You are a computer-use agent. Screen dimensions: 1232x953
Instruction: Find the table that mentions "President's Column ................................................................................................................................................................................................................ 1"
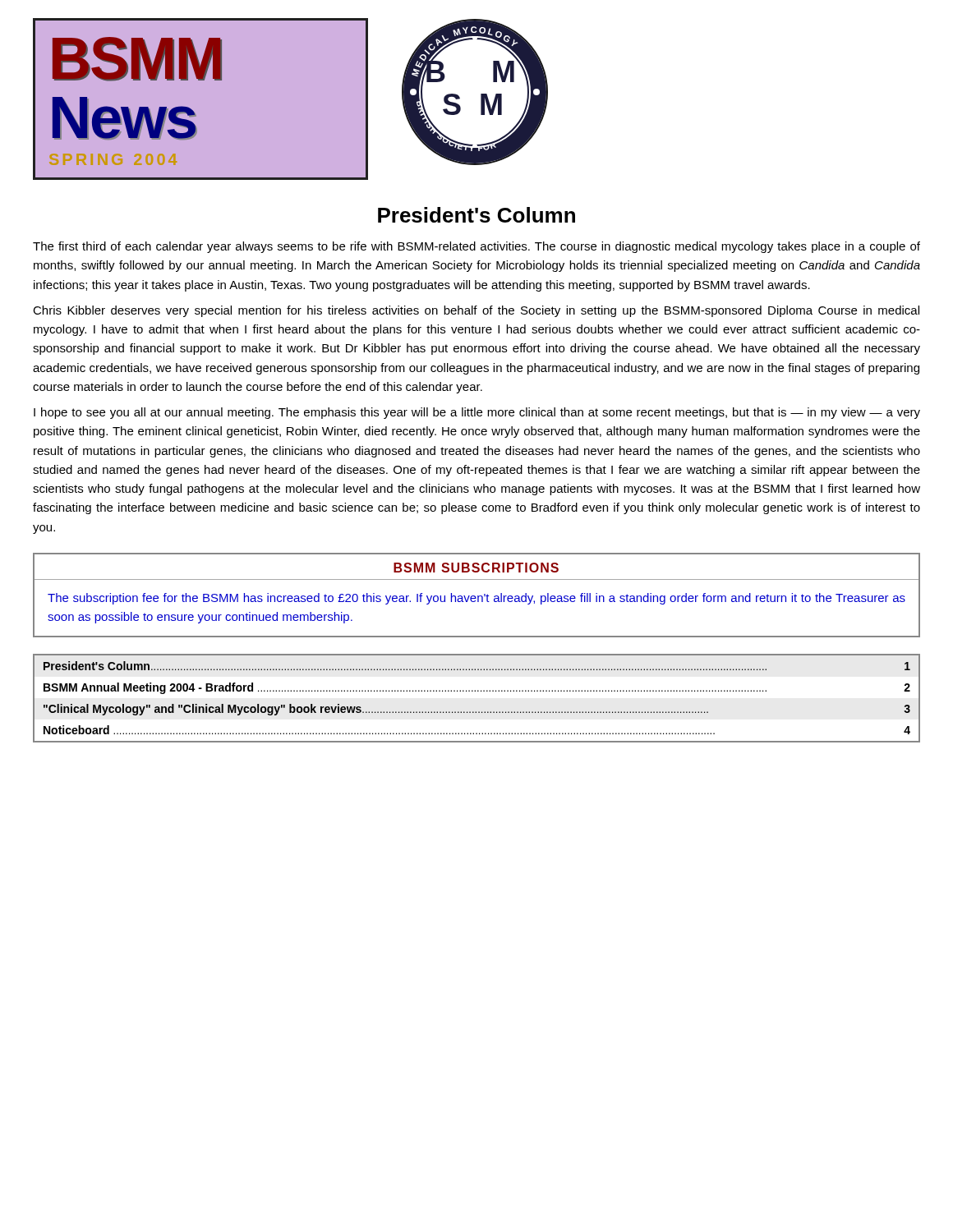coord(476,698)
